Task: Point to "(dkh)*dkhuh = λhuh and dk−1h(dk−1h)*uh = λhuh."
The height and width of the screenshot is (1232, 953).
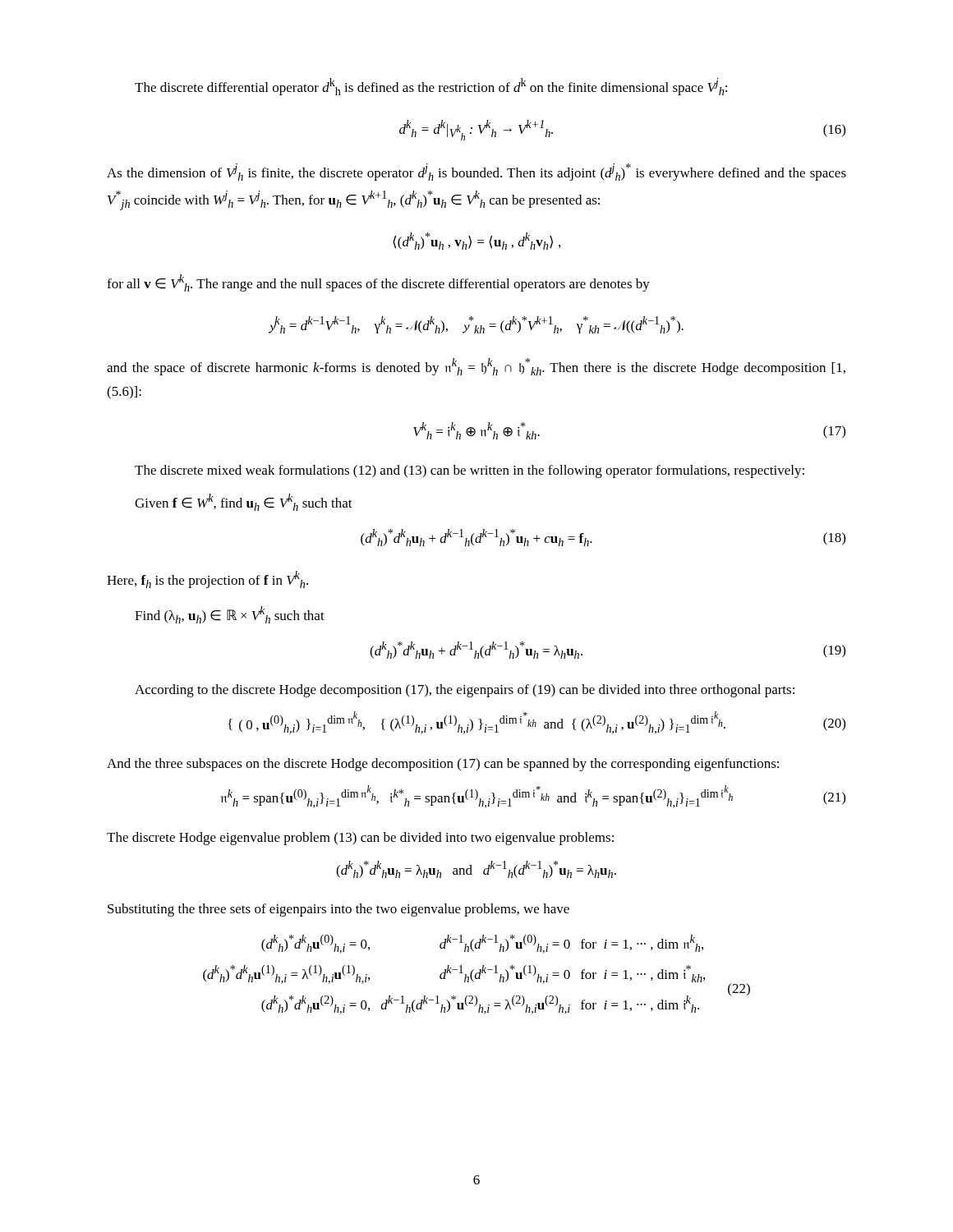Action: click(x=476, y=870)
